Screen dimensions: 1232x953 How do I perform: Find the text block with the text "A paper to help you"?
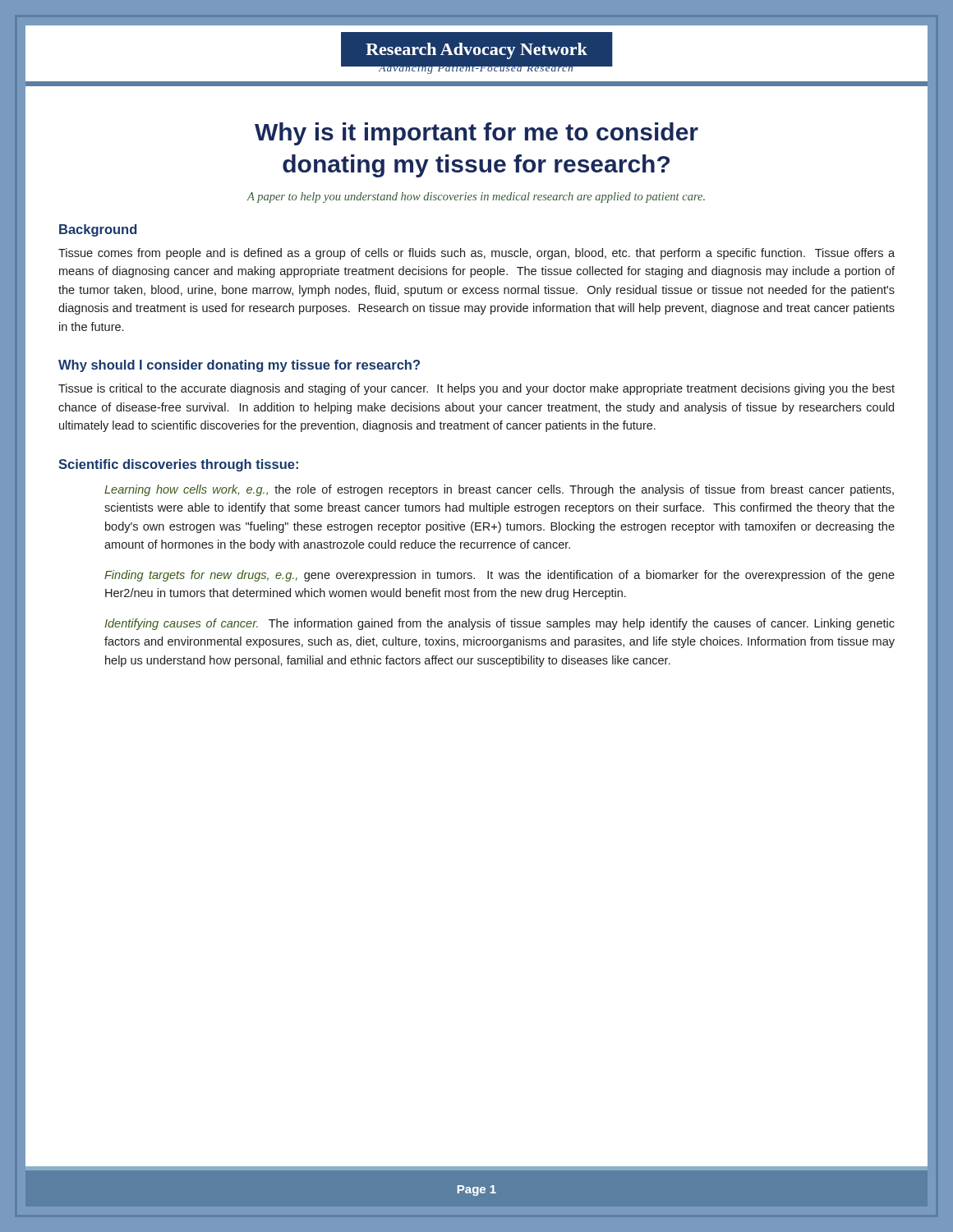(476, 196)
